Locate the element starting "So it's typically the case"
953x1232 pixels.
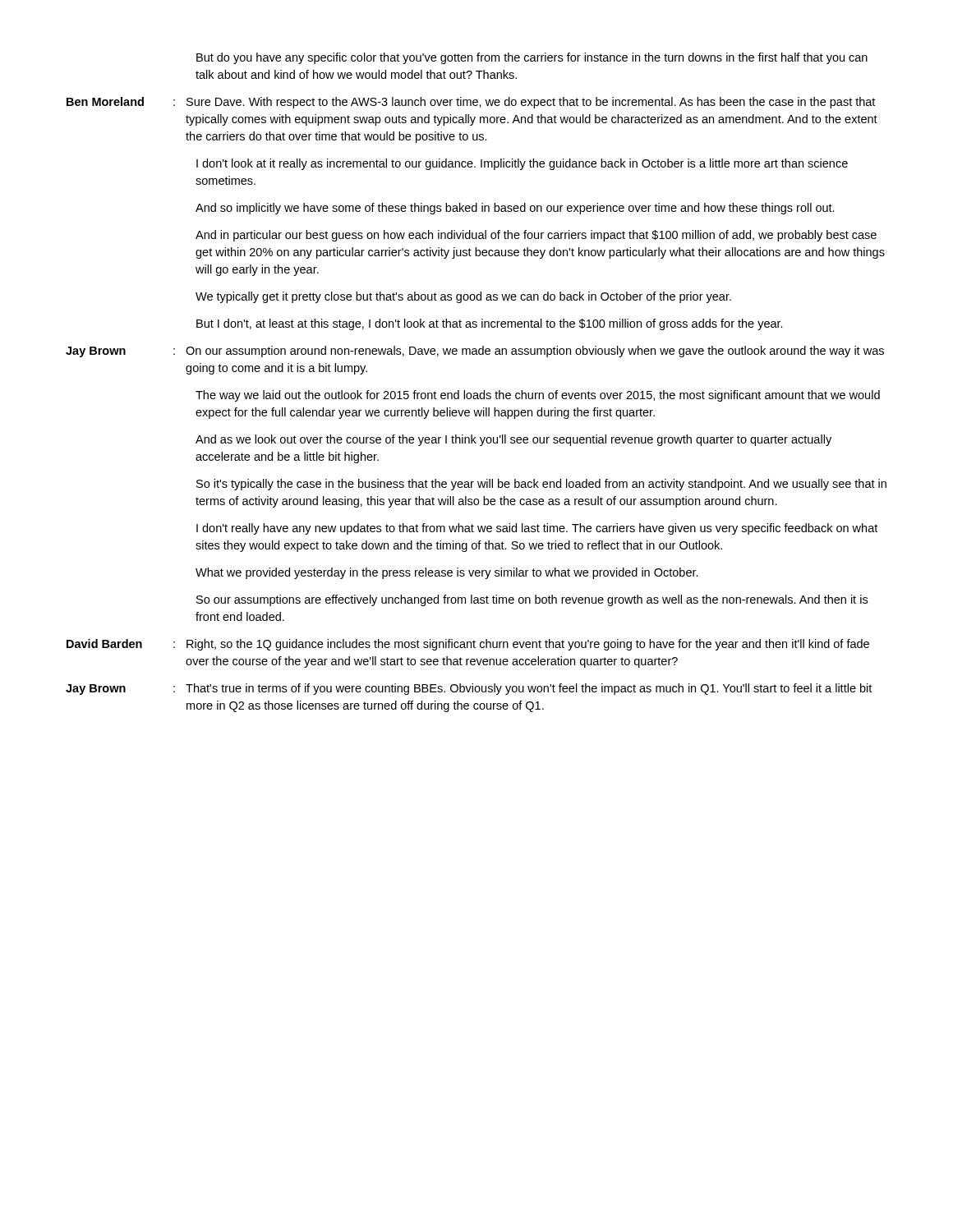pyautogui.click(x=541, y=493)
